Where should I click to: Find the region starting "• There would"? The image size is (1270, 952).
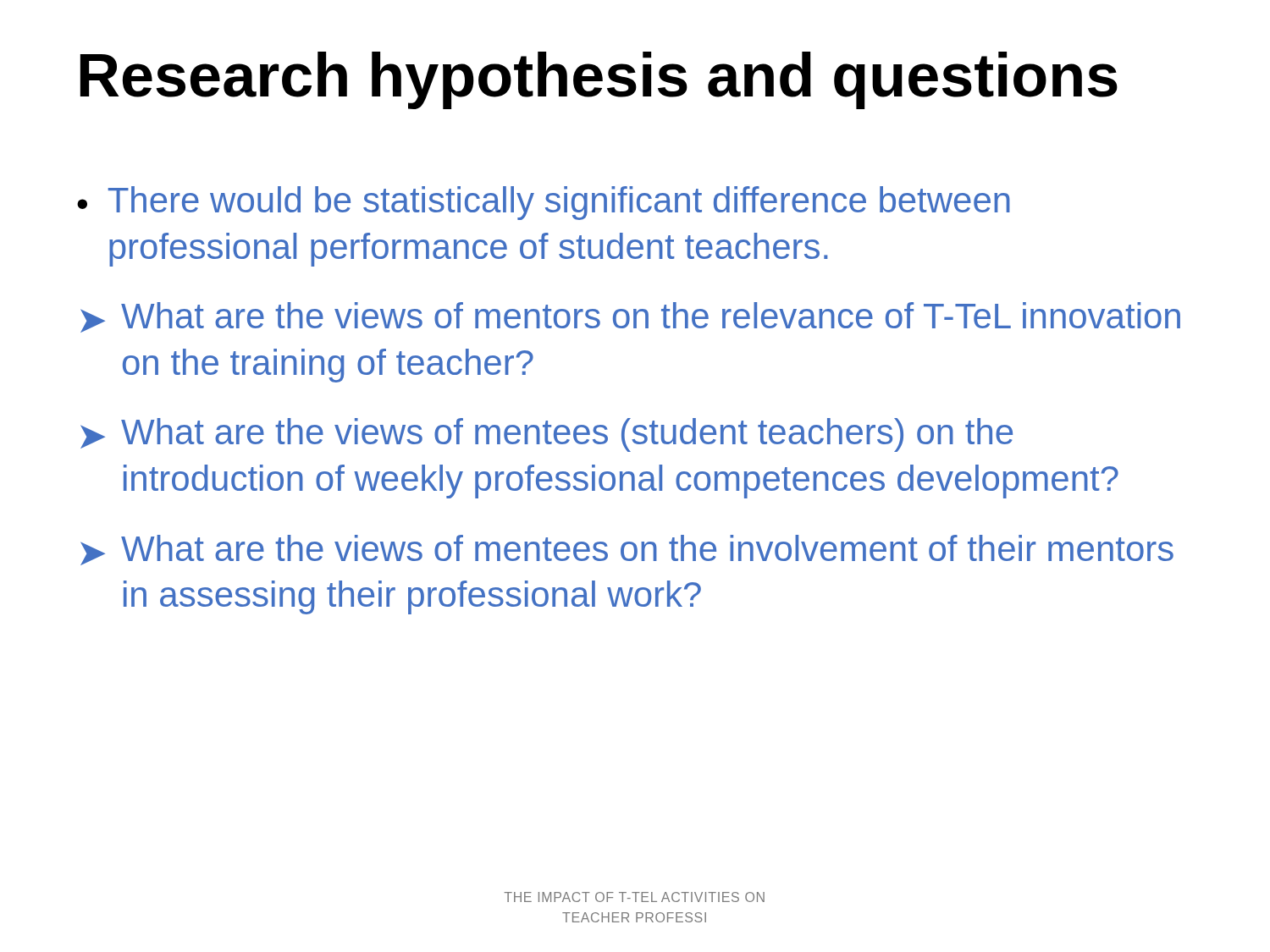[635, 224]
